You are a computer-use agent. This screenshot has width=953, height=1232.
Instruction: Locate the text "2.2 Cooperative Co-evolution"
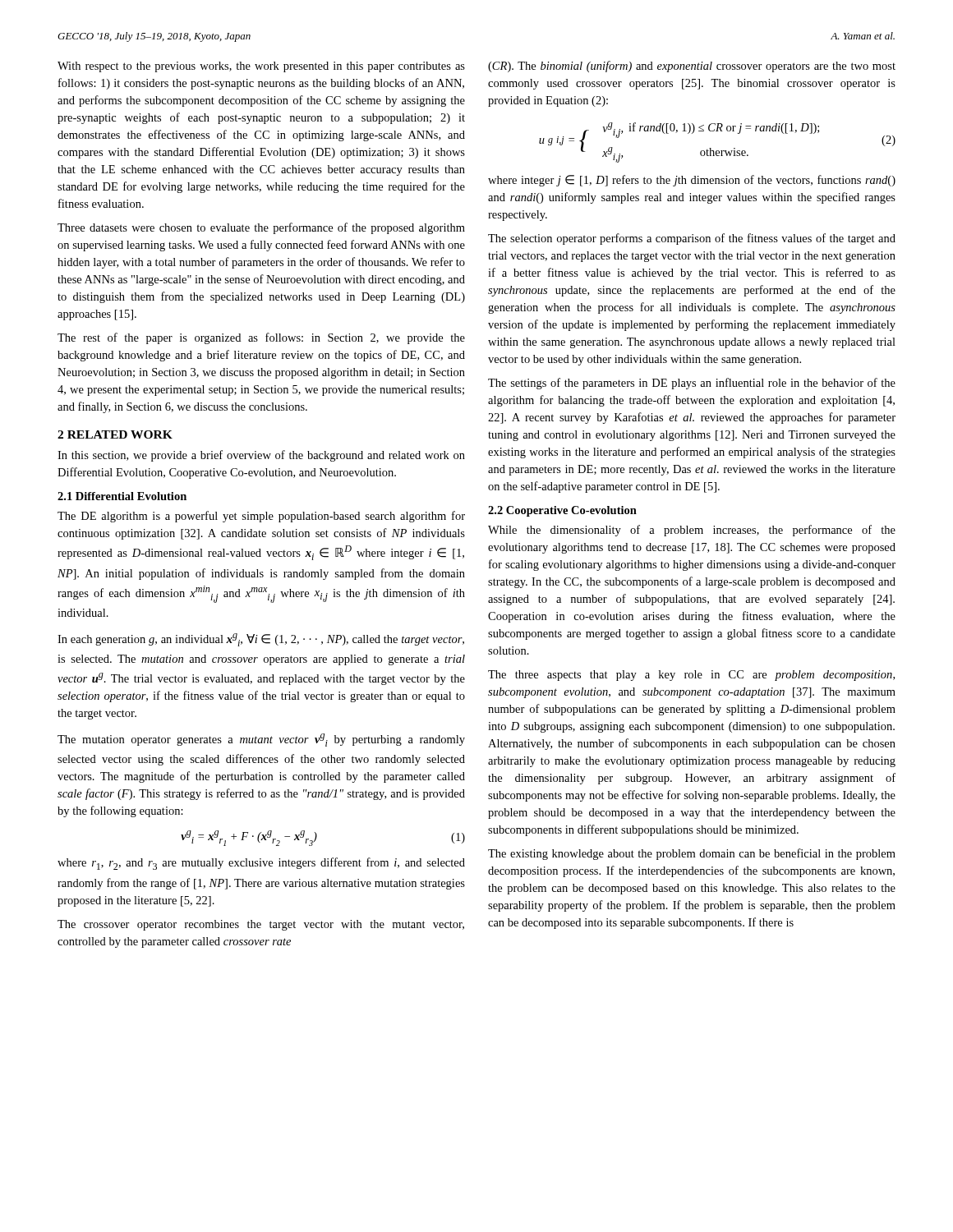(562, 510)
